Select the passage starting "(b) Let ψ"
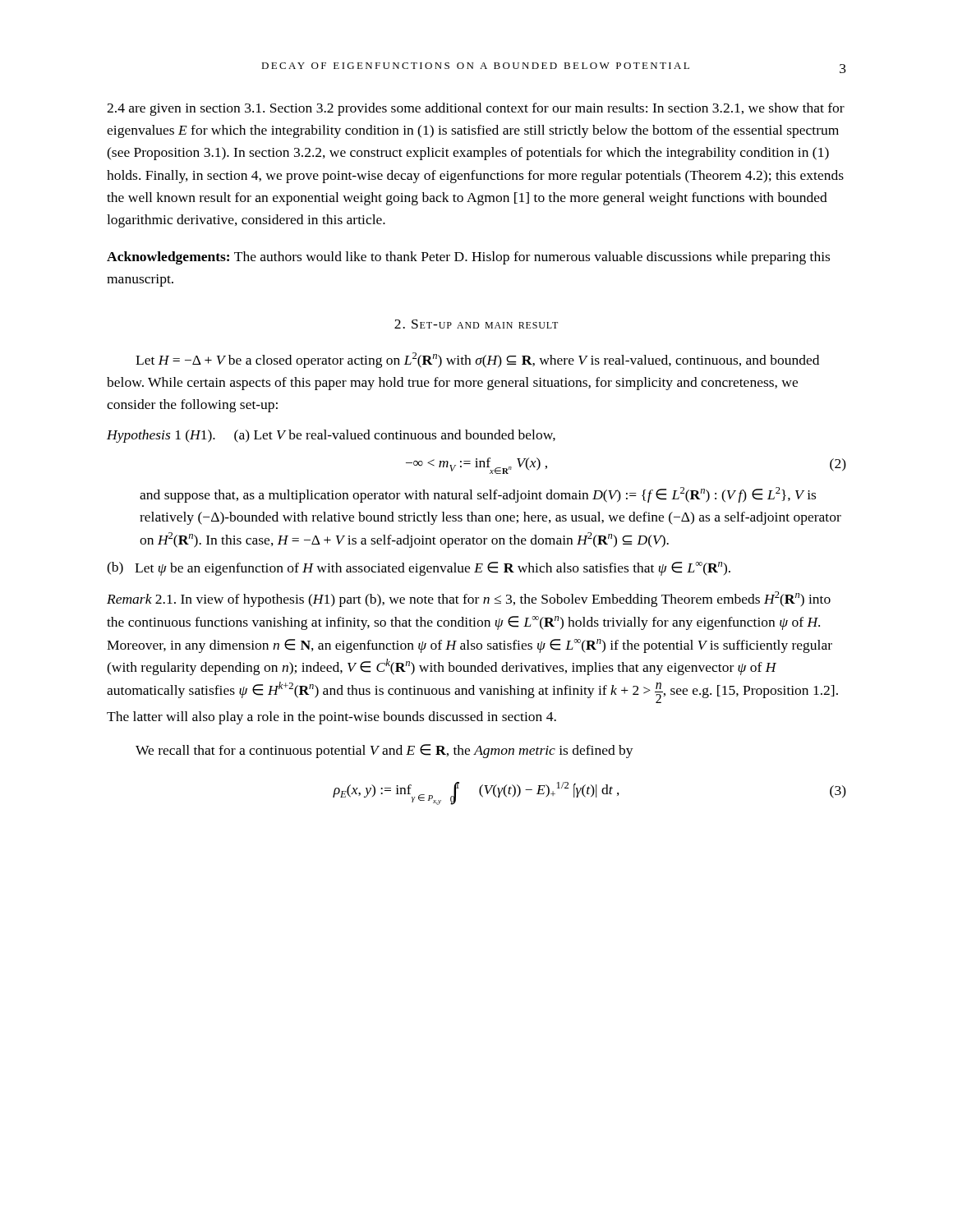953x1232 pixels. [x=476, y=567]
